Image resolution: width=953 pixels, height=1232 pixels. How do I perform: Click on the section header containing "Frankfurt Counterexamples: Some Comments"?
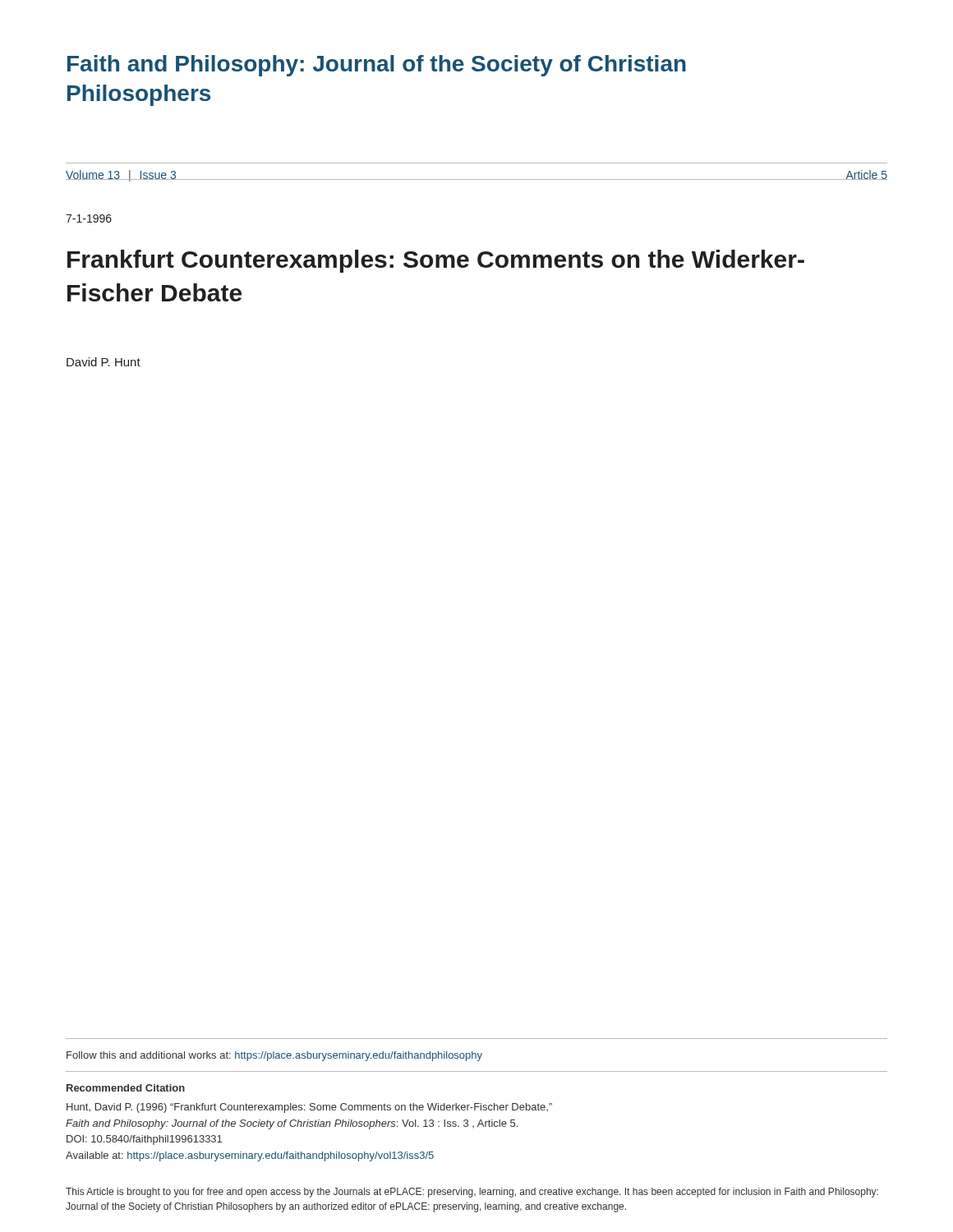tap(476, 276)
